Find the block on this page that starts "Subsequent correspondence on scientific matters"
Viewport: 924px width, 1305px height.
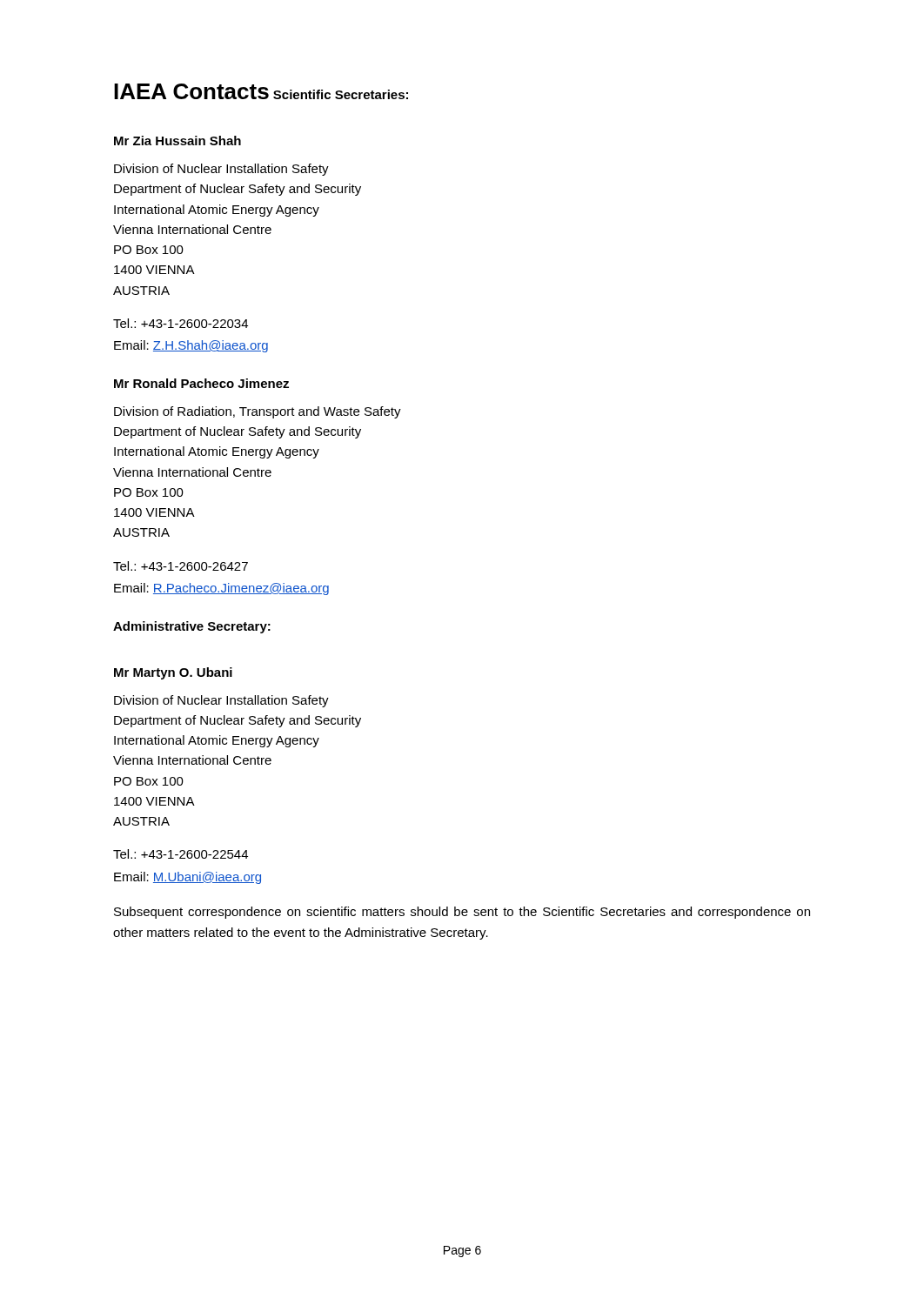[x=462, y=922]
